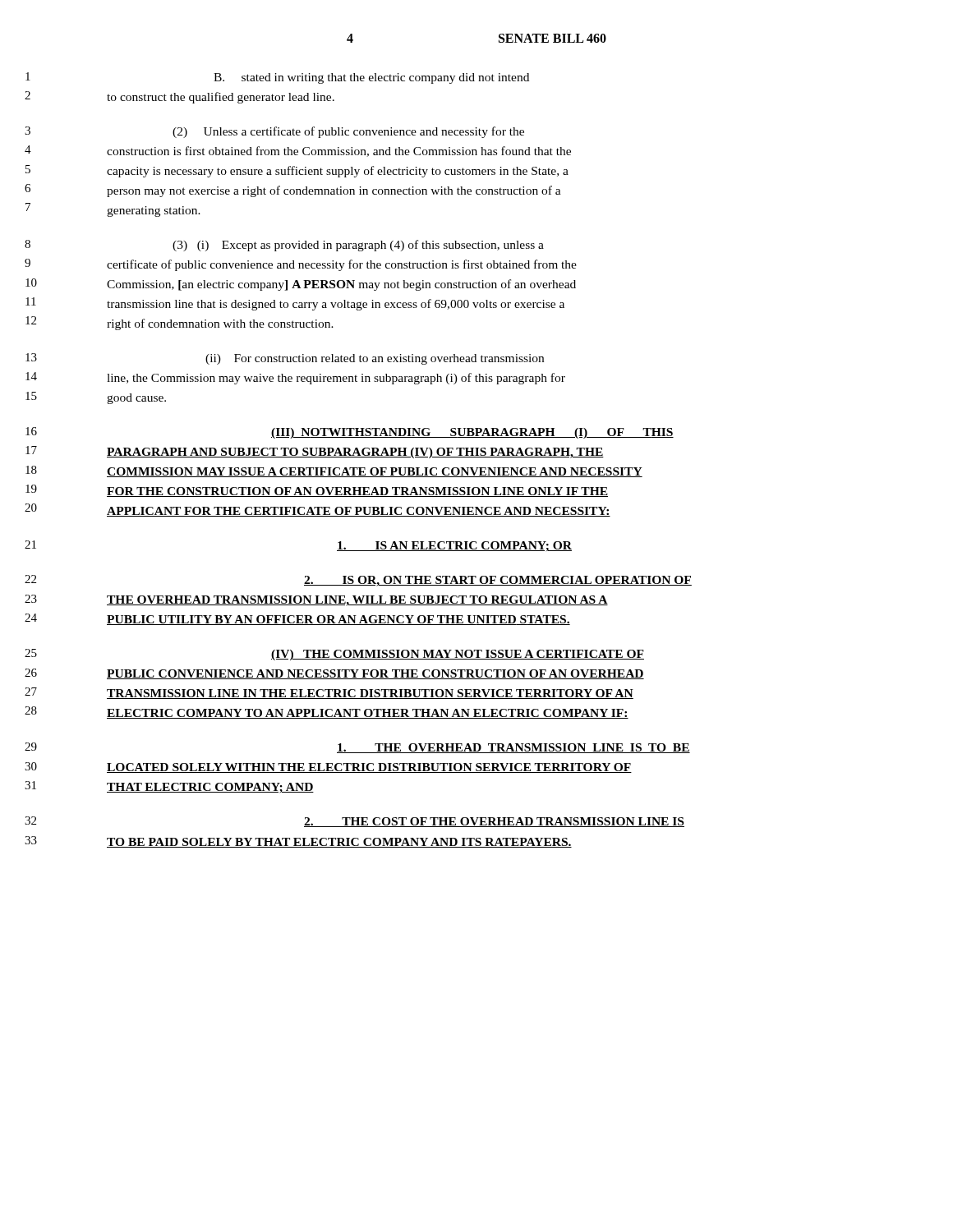This screenshot has height=1232, width=953.
Task: Select the list item containing "29 30 31 1. THE OVERHEAD"
Action: click(x=485, y=768)
